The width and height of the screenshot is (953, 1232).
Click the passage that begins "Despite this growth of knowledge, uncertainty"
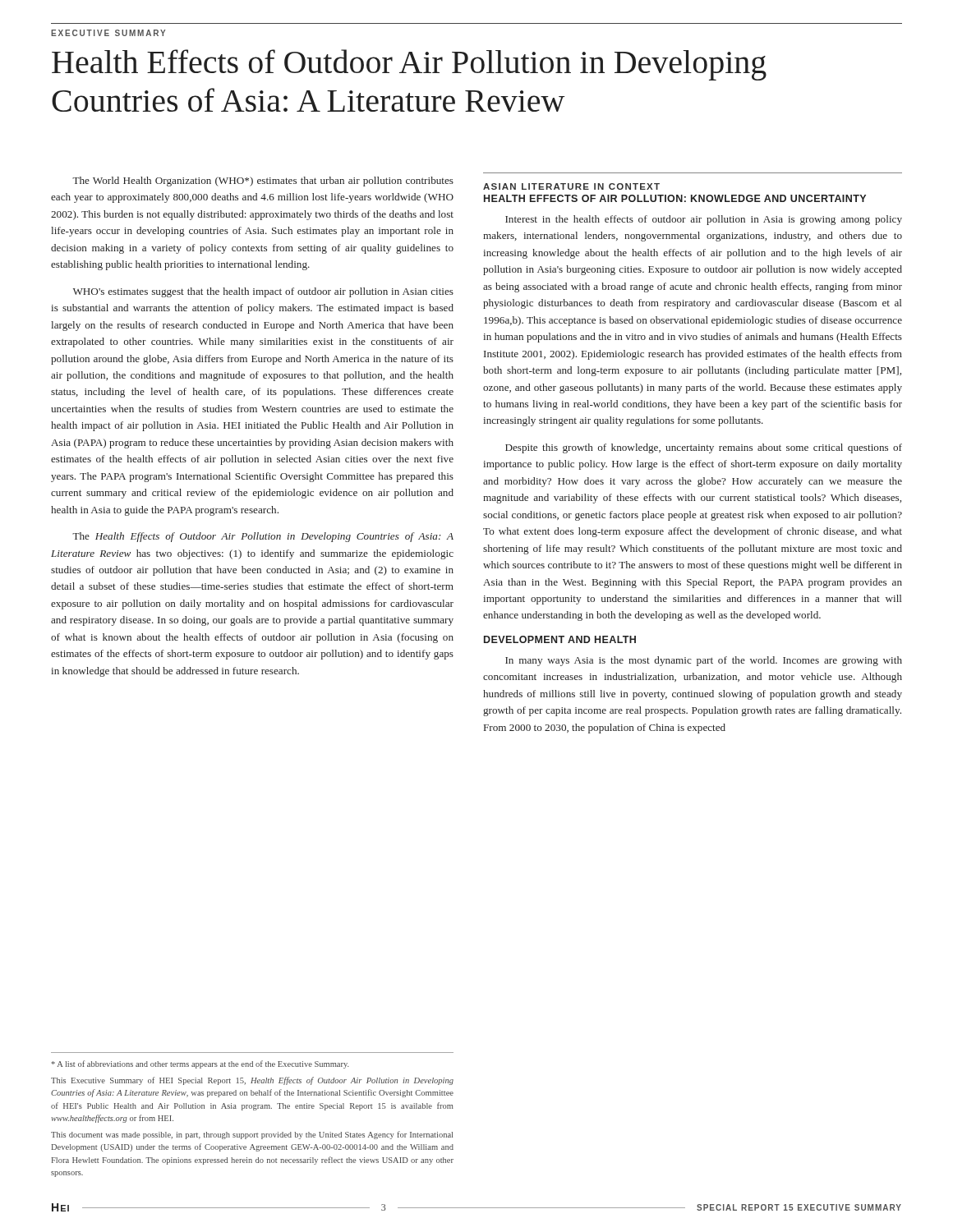693,531
